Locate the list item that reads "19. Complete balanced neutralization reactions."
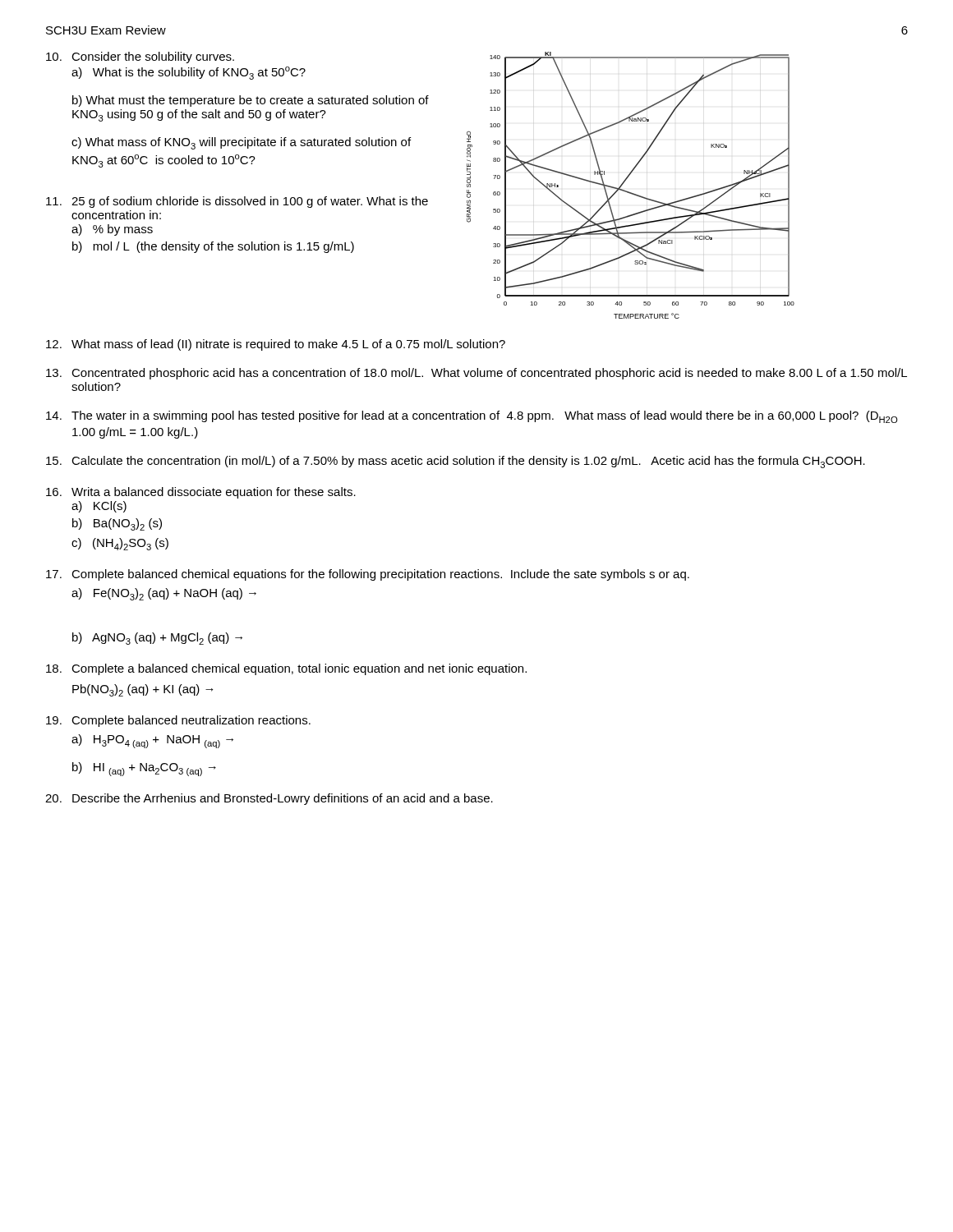953x1232 pixels. click(x=178, y=721)
